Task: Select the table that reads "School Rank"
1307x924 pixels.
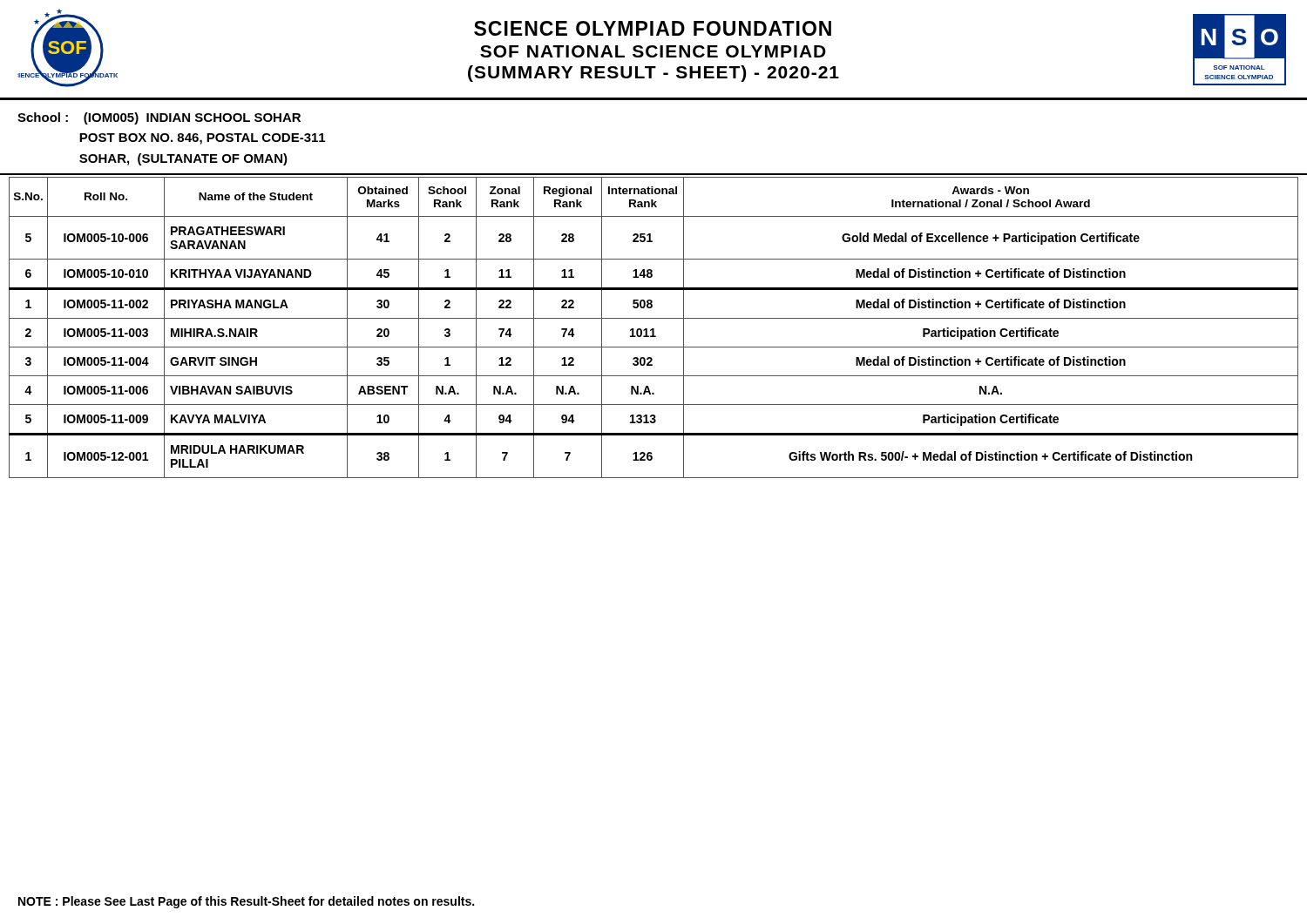Action: [654, 327]
